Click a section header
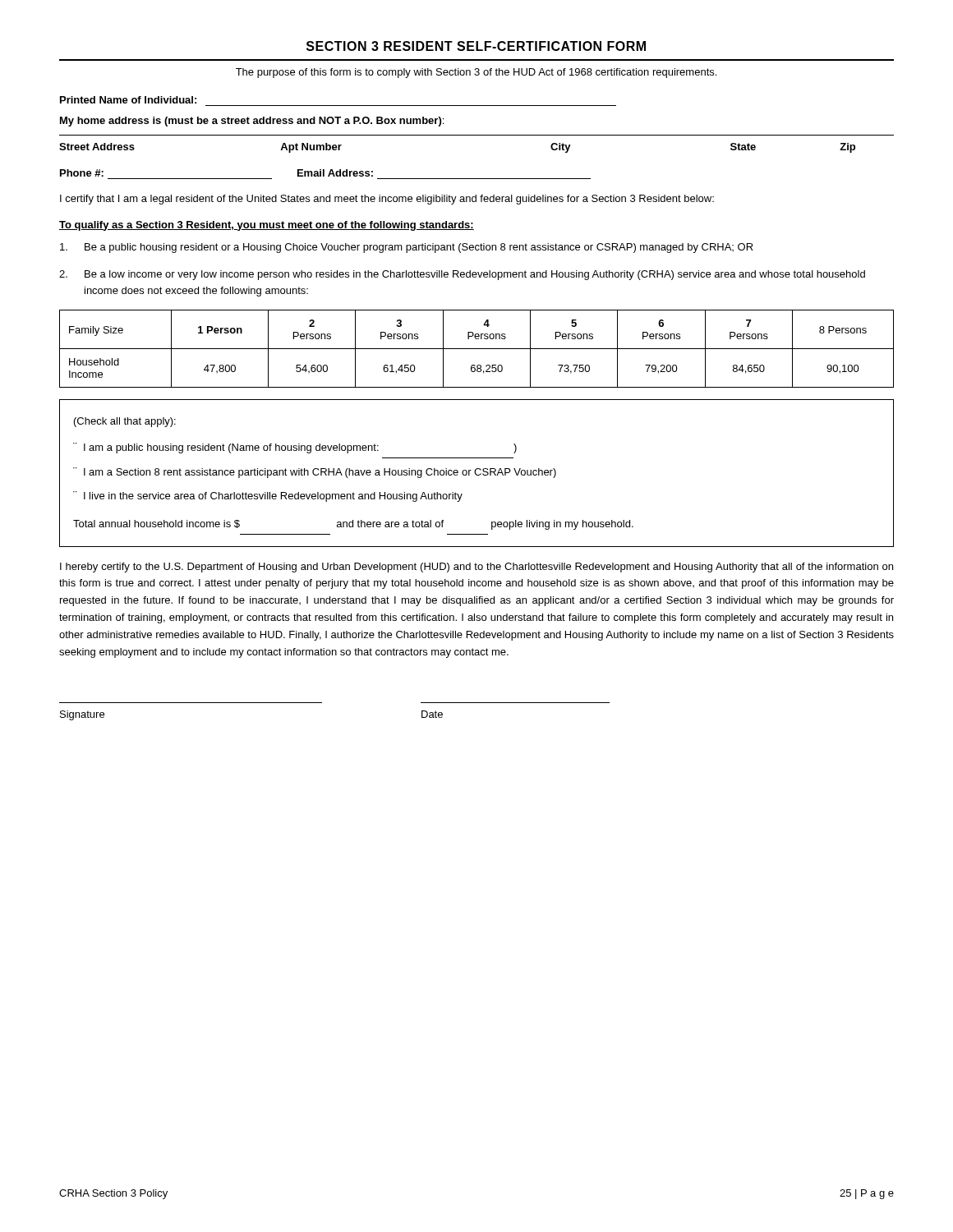953x1232 pixels. point(266,224)
